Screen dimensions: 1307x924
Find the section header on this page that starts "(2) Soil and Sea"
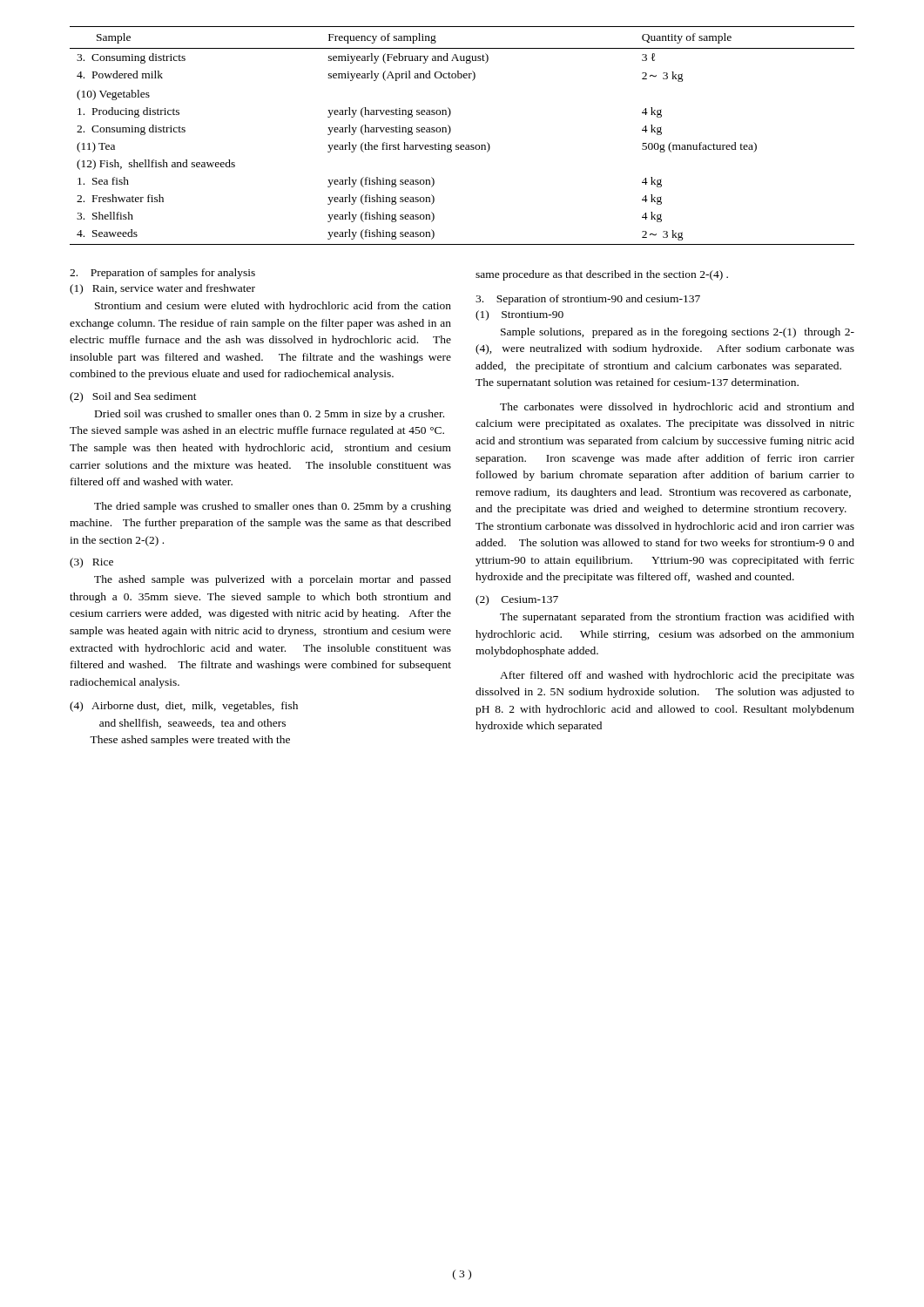(x=133, y=396)
